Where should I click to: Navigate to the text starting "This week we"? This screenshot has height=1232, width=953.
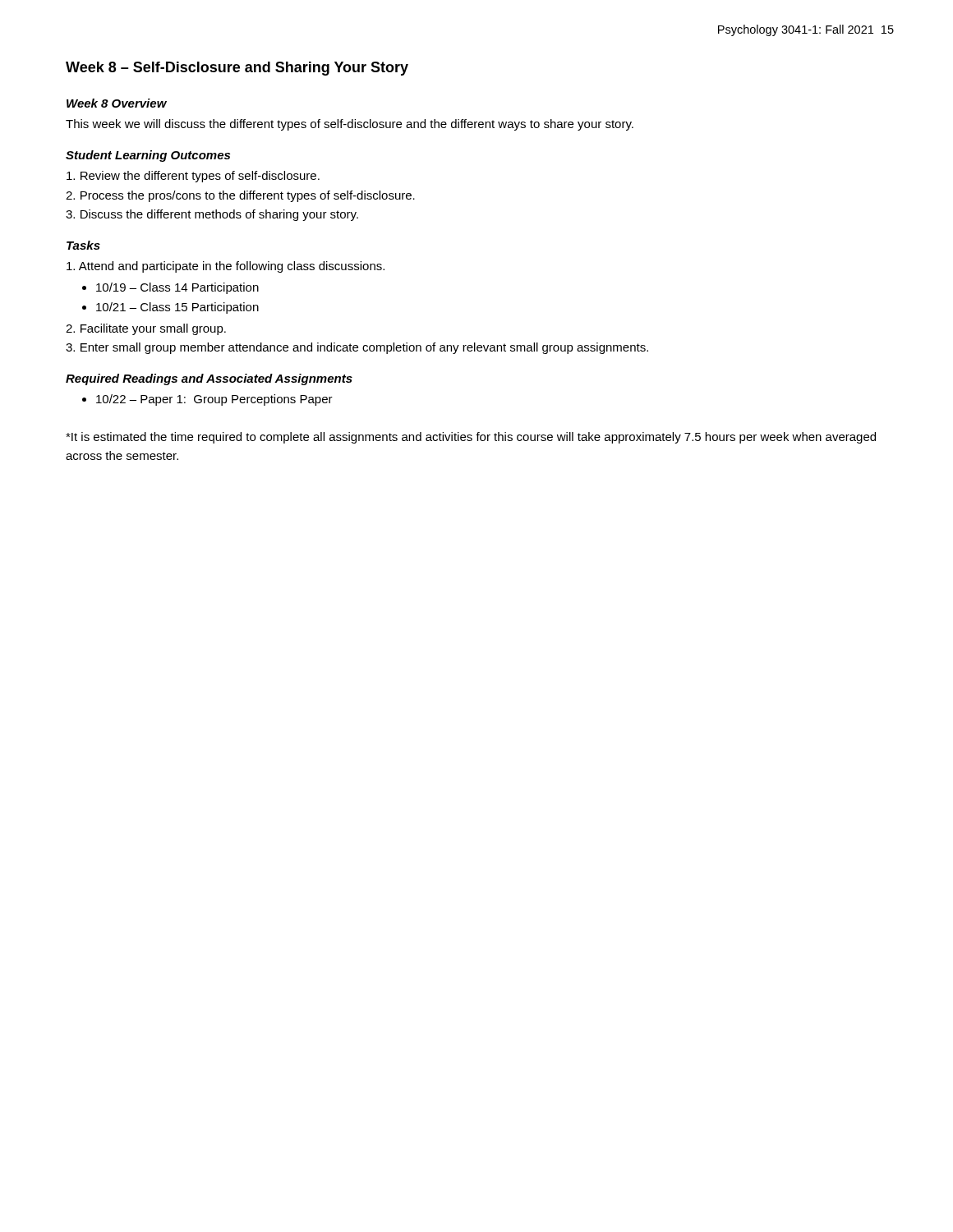[x=350, y=124]
